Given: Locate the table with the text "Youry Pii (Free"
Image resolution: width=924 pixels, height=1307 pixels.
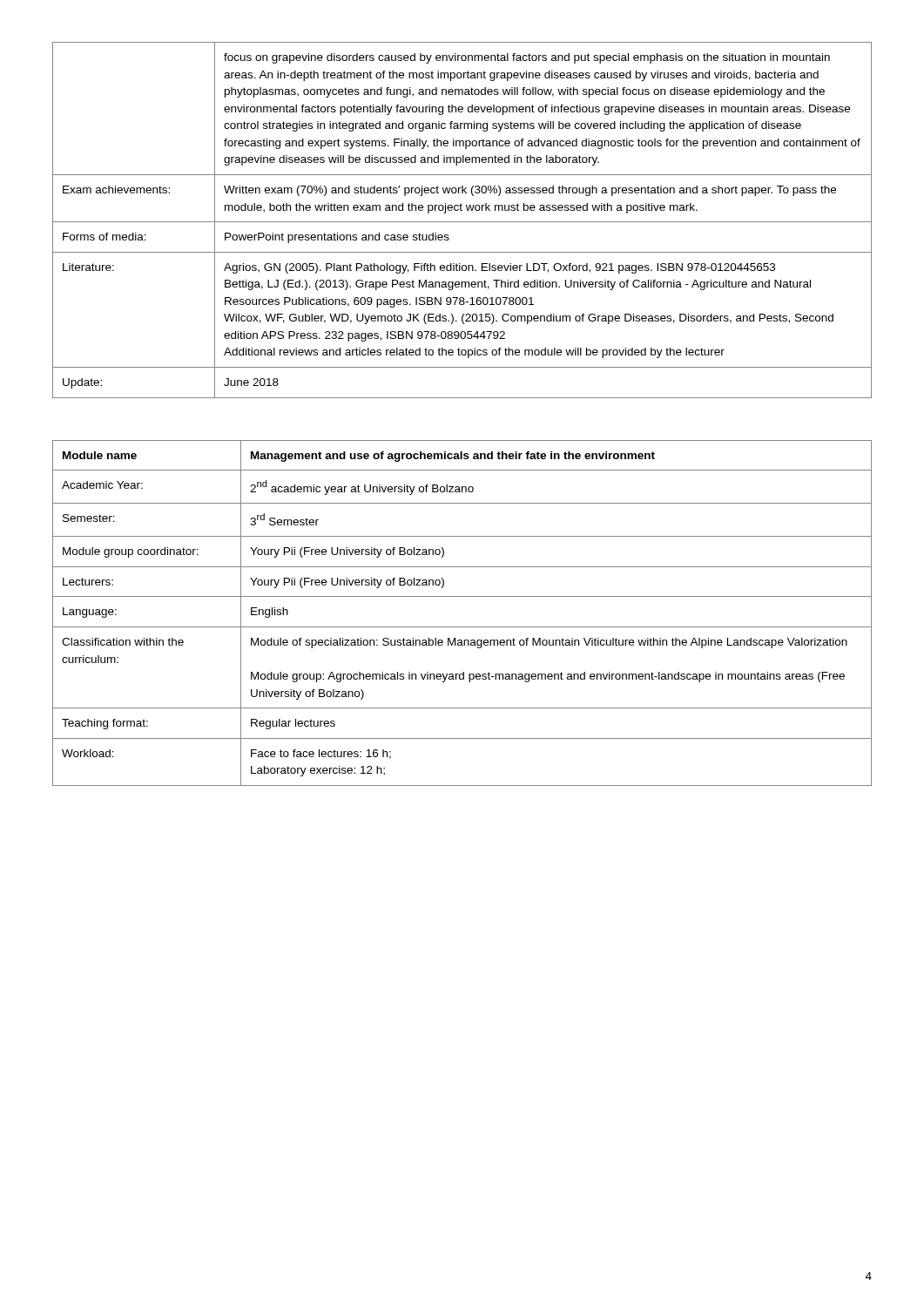Looking at the screenshot, I should (x=462, y=613).
